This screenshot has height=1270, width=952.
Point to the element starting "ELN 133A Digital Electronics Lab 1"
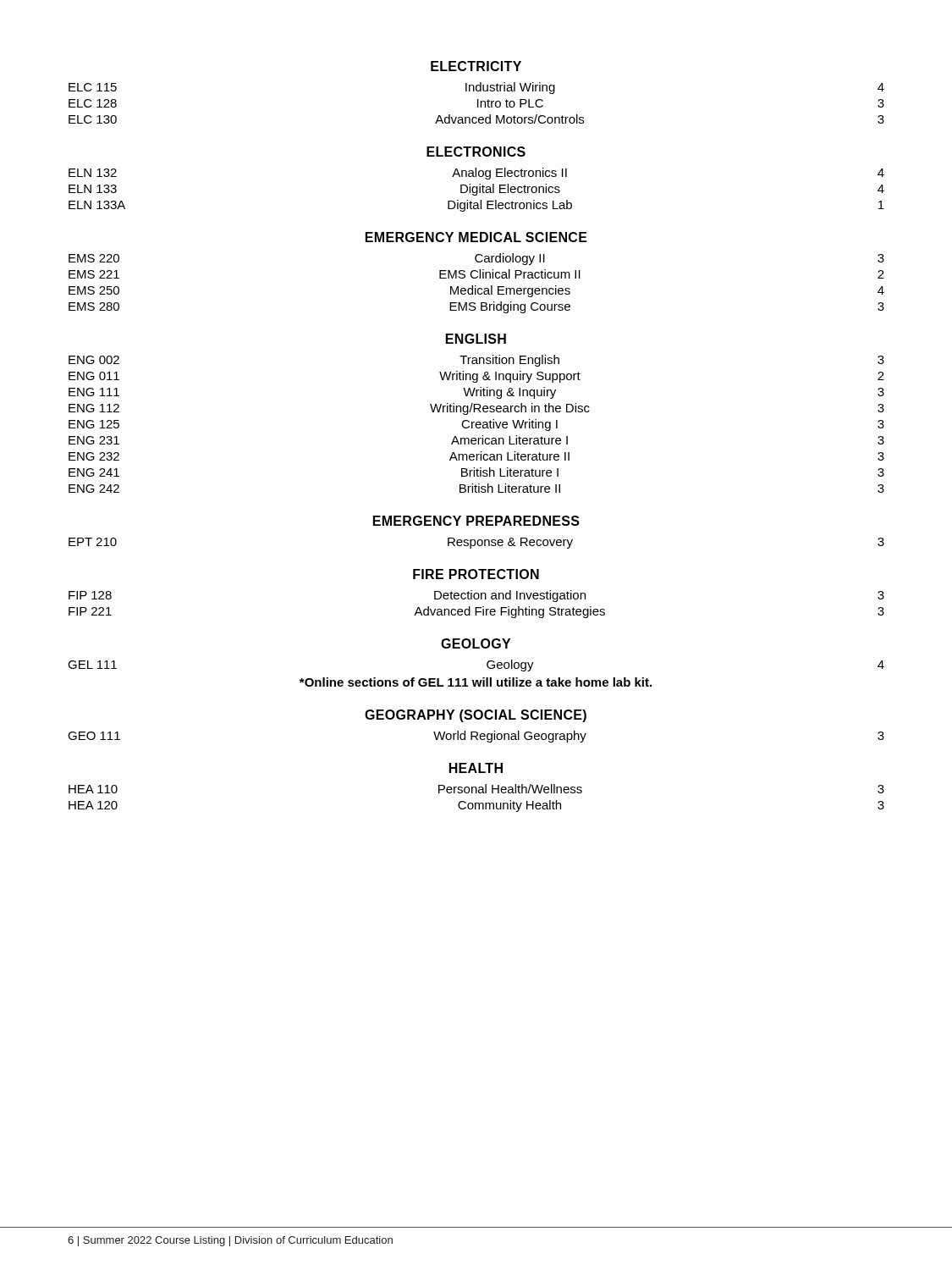tap(476, 204)
